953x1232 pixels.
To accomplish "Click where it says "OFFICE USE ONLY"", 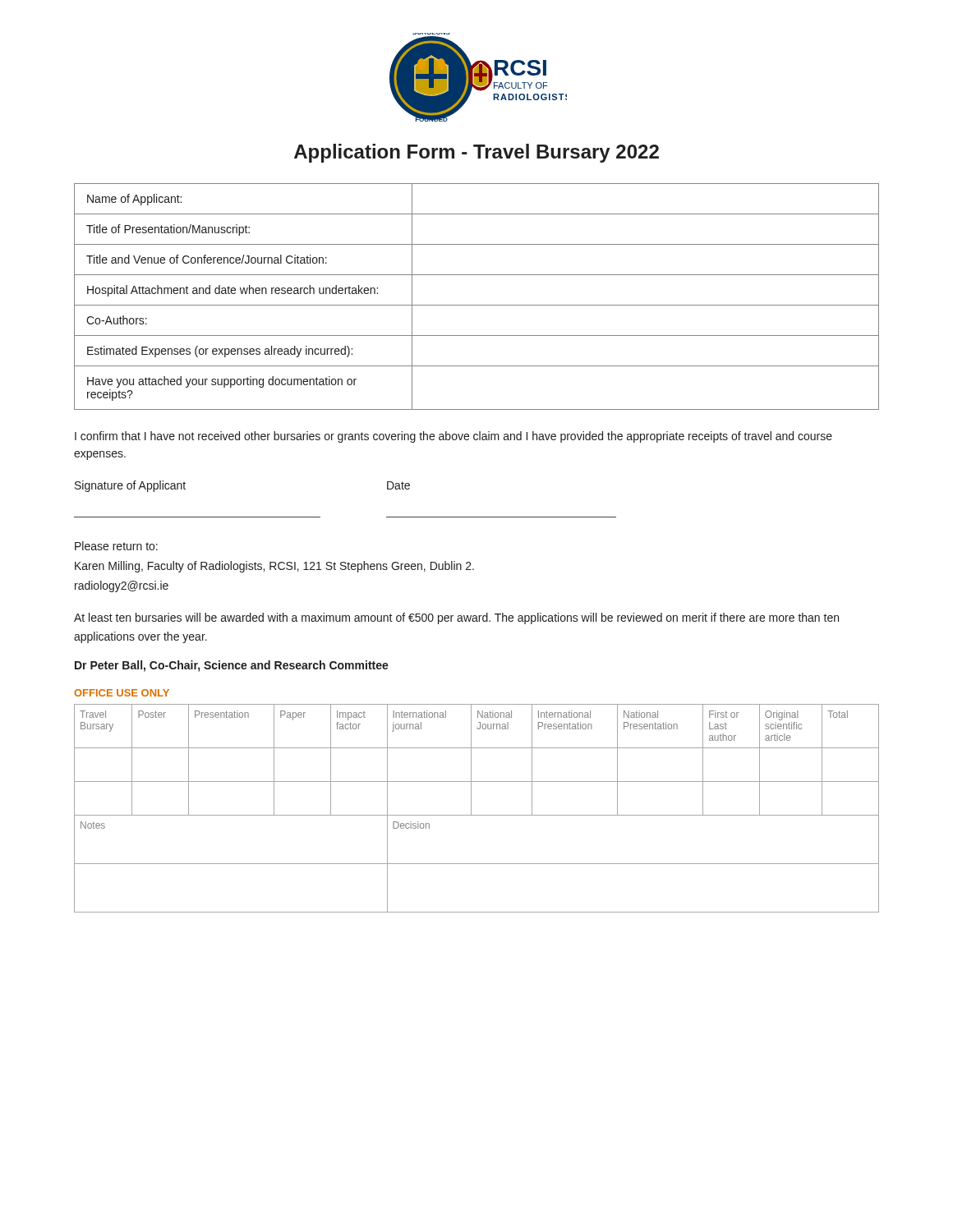I will [122, 693].
